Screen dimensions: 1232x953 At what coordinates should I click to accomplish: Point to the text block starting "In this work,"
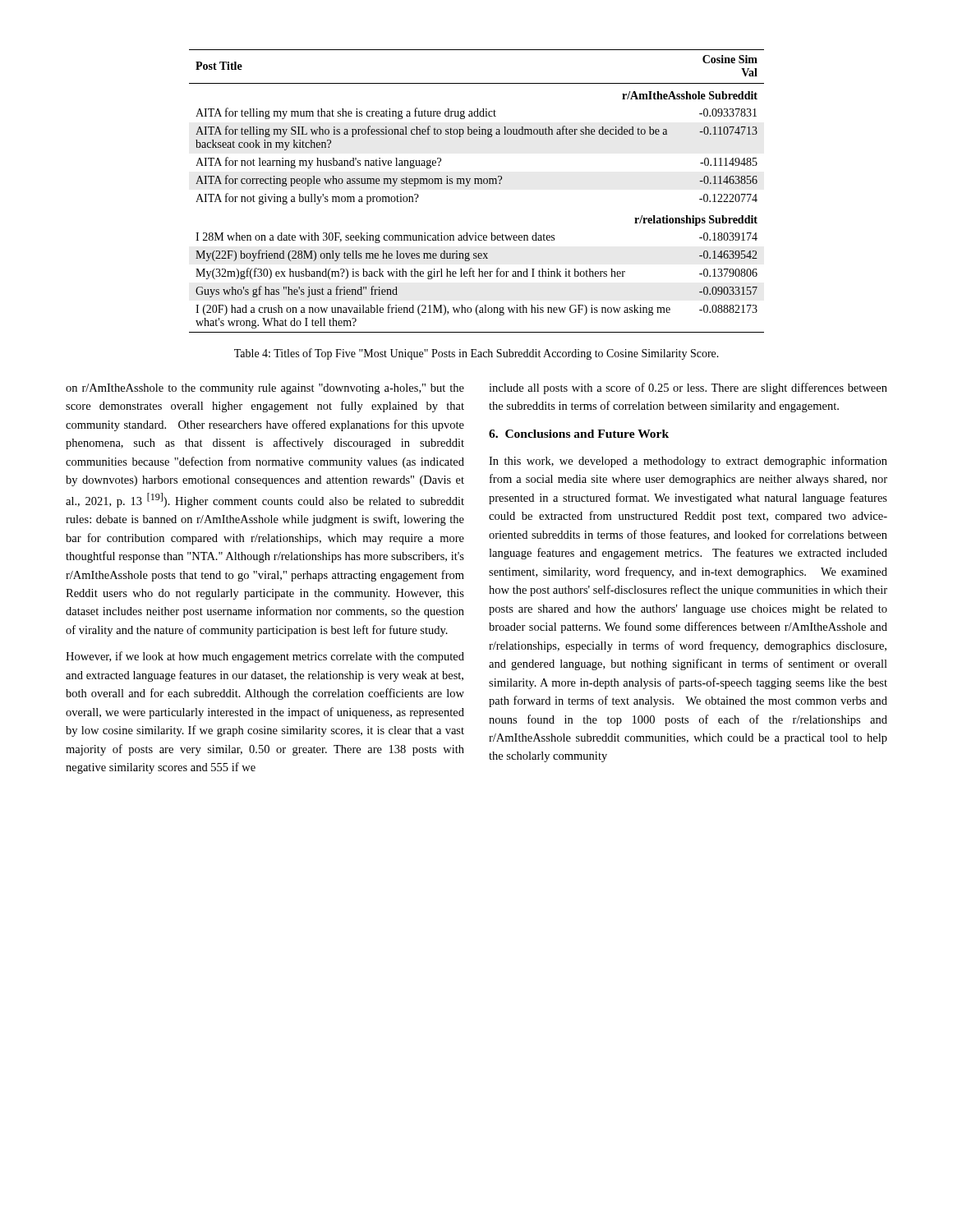[x=688, y=609]
